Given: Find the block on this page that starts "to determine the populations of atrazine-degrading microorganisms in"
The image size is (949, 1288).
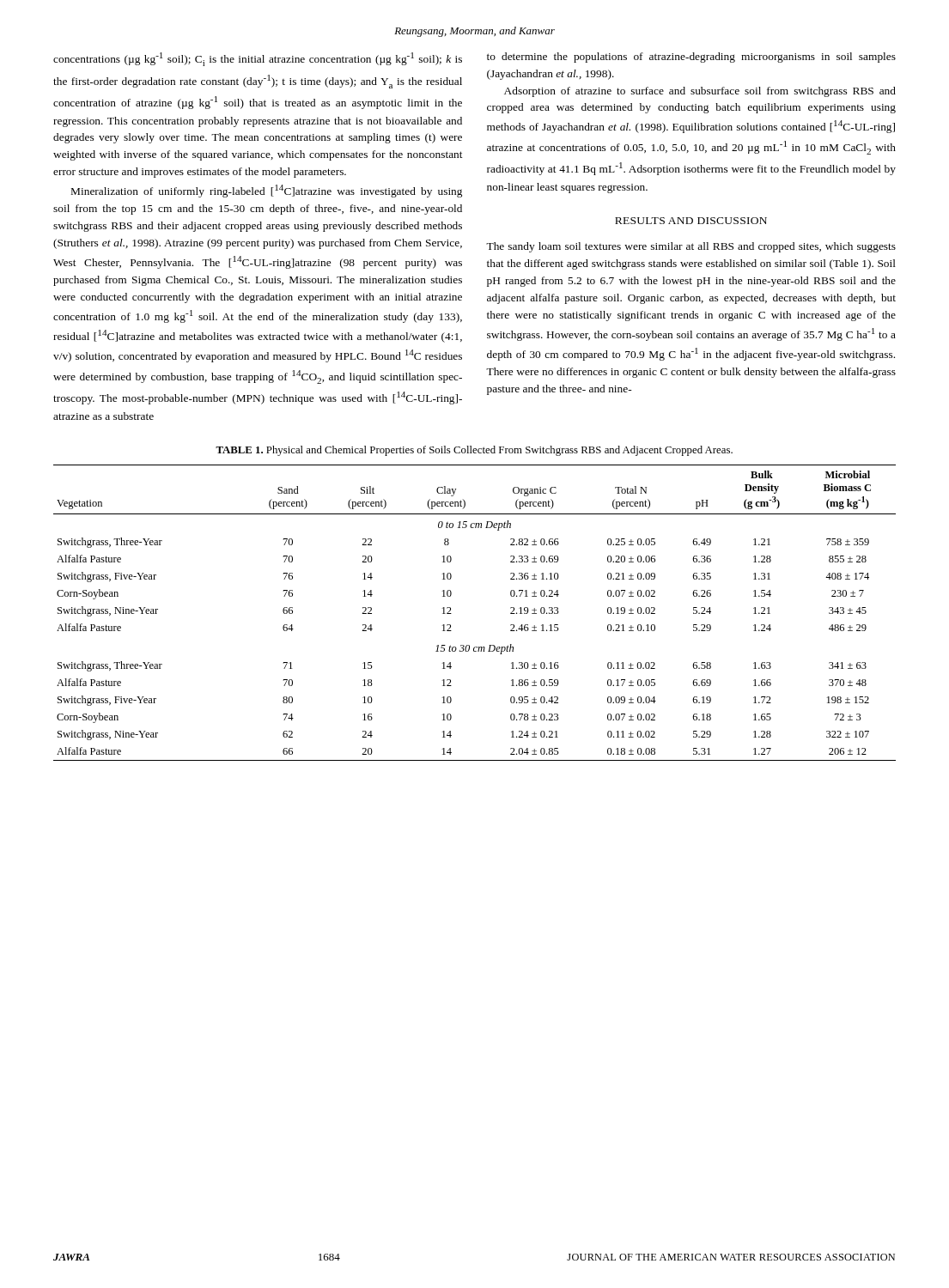Looking at the screenshot, I should (691, 122).
